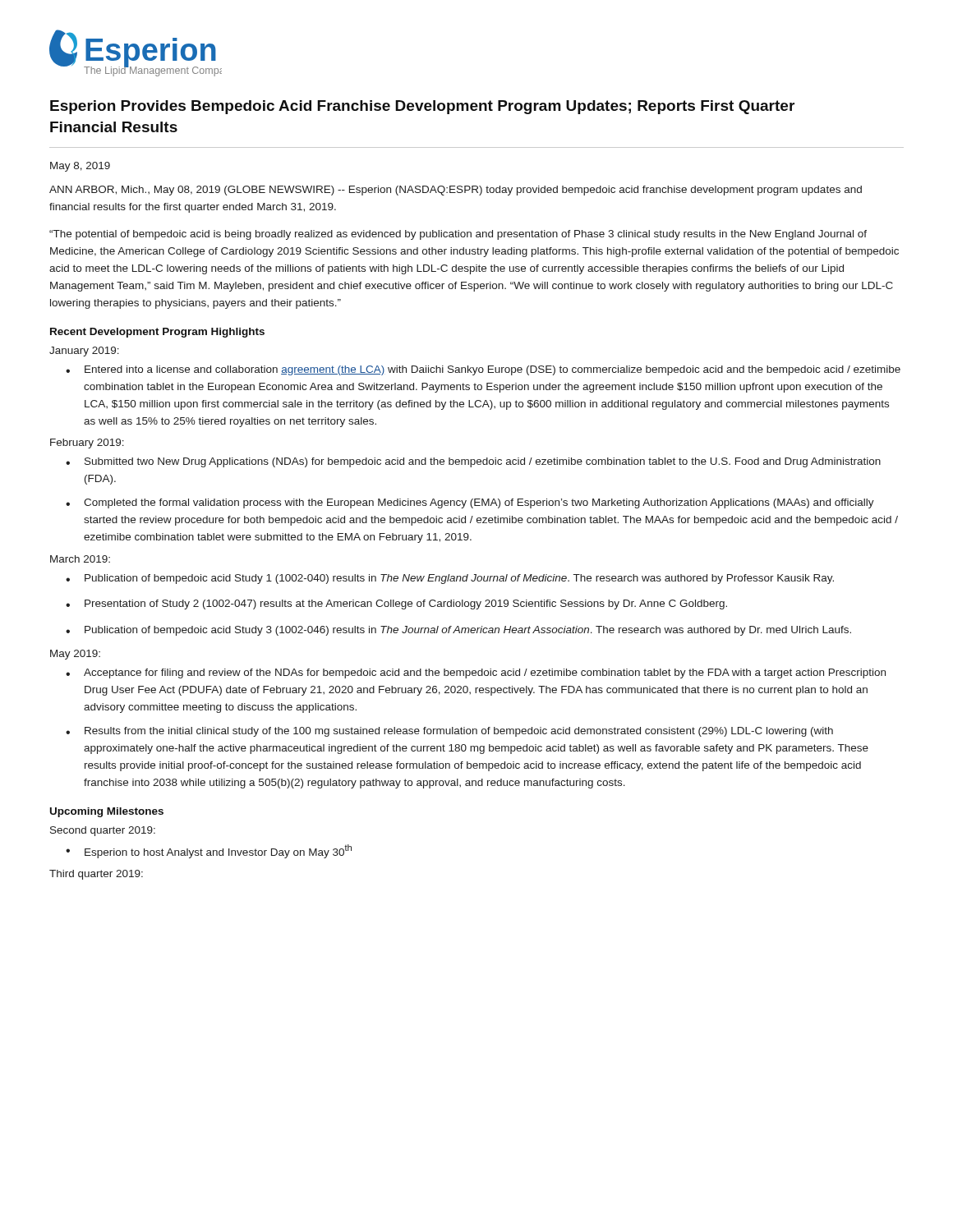Find the title
Viewport: 953px width, 1232px height.
[x=422, y=116]
